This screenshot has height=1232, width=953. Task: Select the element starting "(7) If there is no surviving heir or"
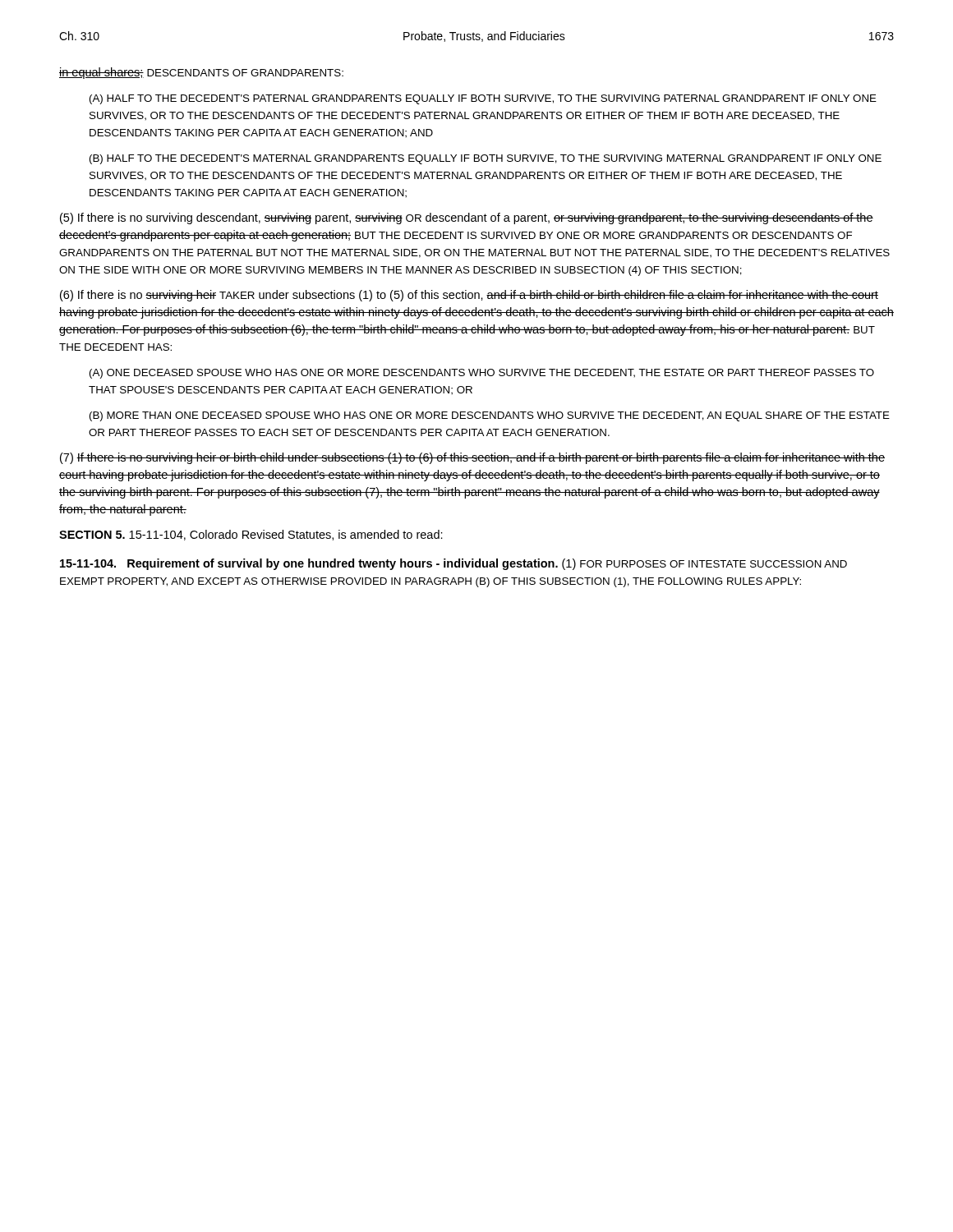[x=472, y=484]
